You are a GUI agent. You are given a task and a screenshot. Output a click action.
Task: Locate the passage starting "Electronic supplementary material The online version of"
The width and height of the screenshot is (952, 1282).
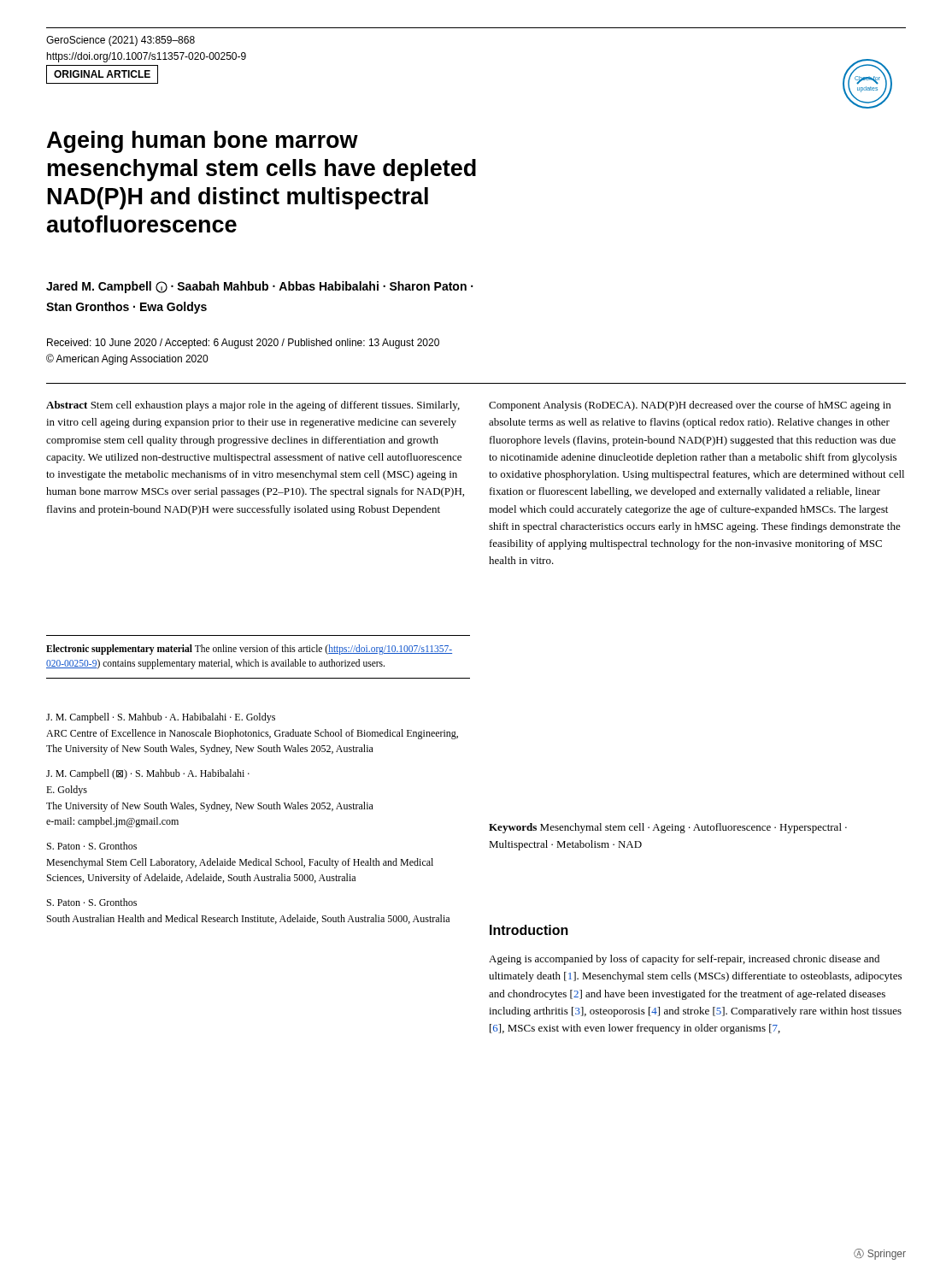(x=249, y=656)
